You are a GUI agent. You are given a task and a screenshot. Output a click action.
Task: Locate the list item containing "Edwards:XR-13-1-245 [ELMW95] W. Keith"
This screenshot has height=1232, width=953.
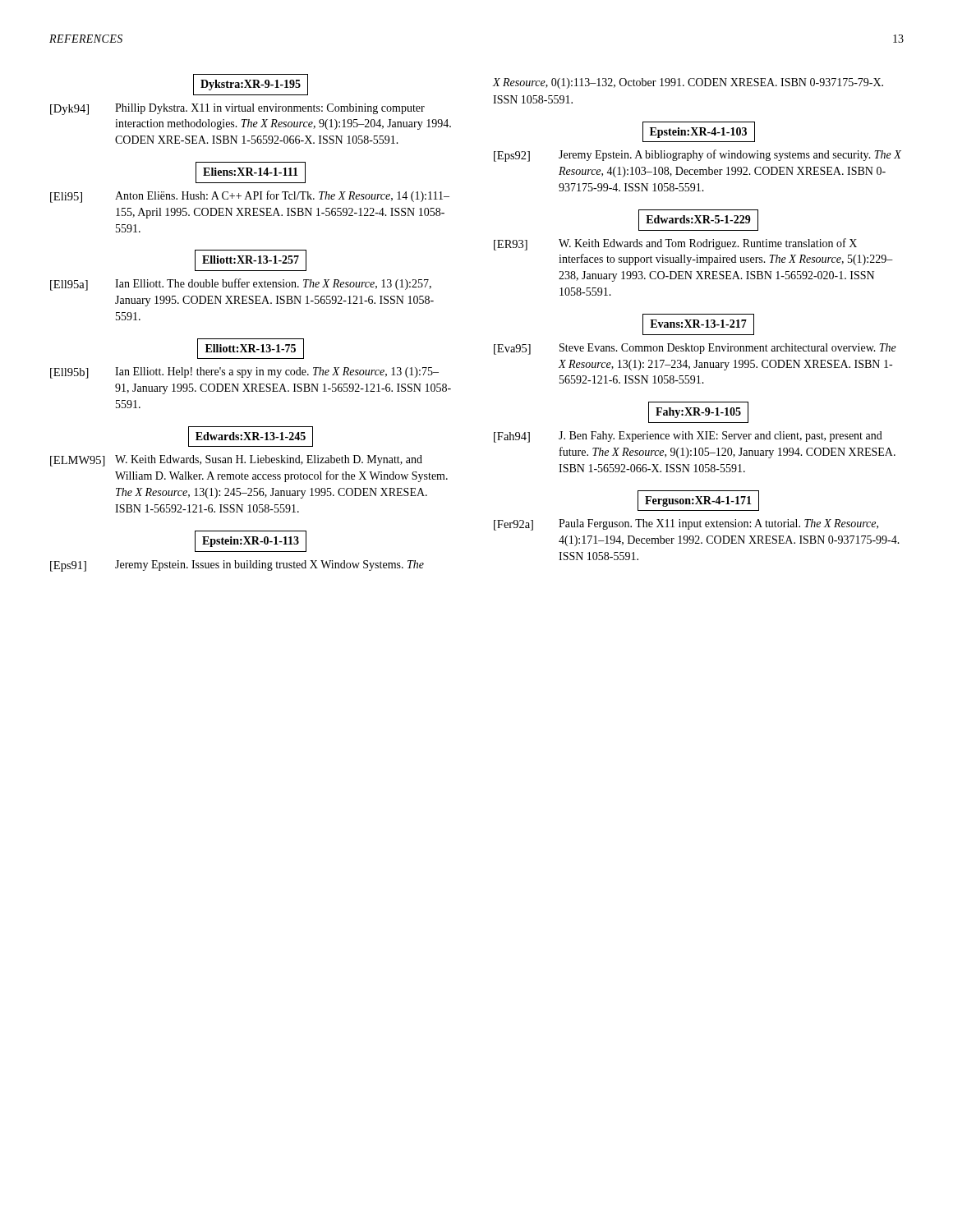tap(251, 472)
